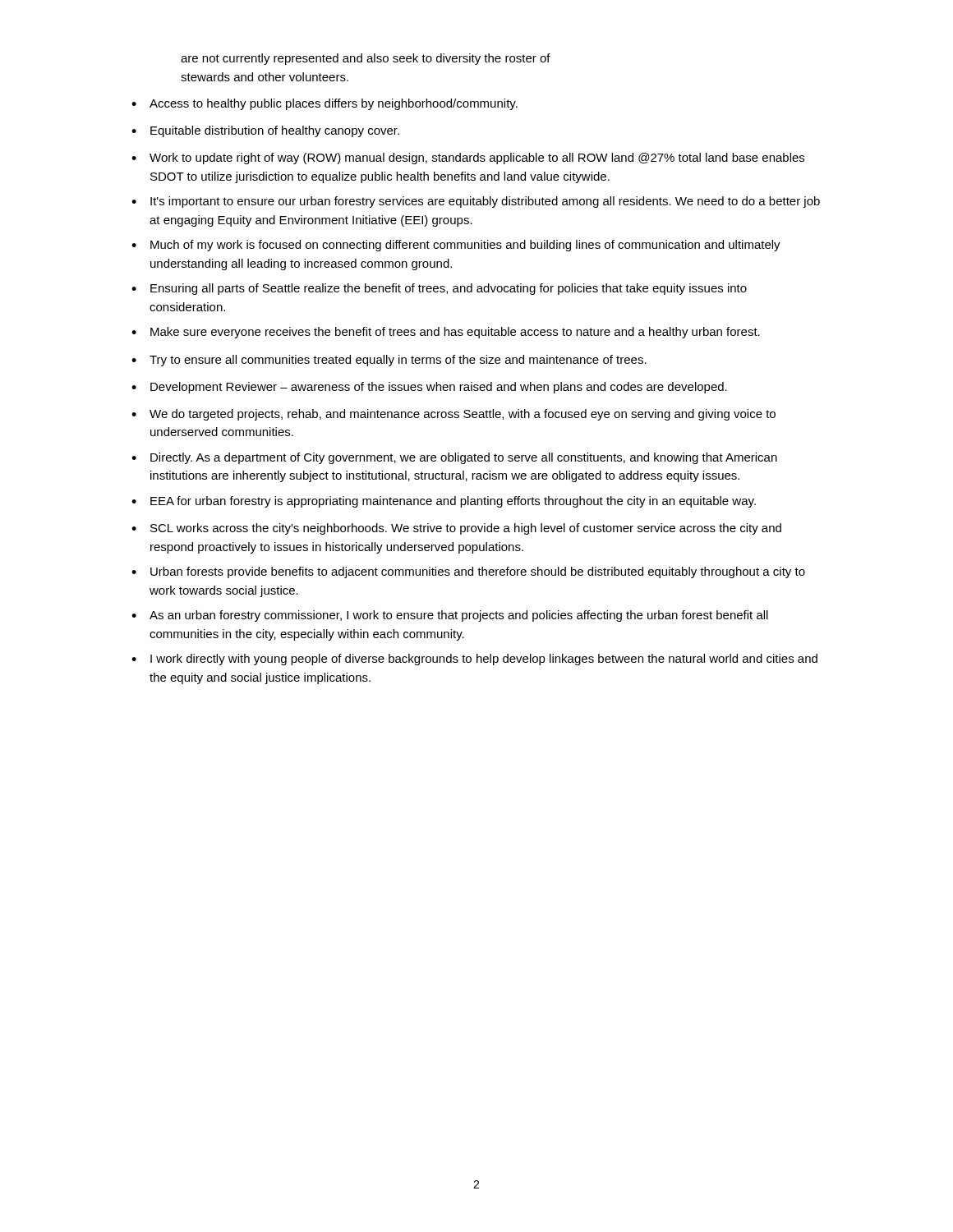Point to the block beginning "• Urban forests provide benefits to"
The image size is (953, 1232).
476,581
